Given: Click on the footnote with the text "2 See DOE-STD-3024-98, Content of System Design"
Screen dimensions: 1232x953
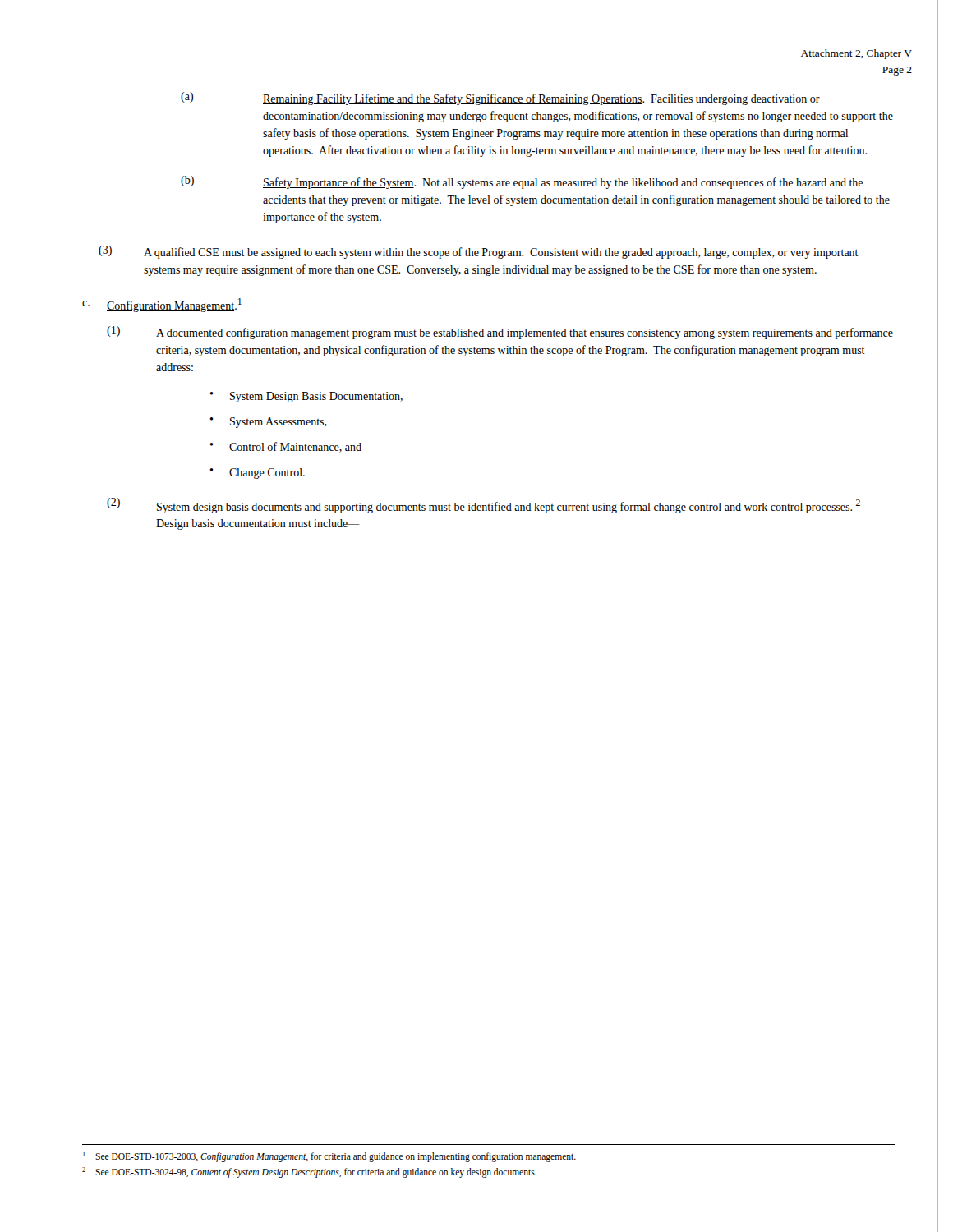Looking at the screenshot, I should click(x=489, y=1172).
